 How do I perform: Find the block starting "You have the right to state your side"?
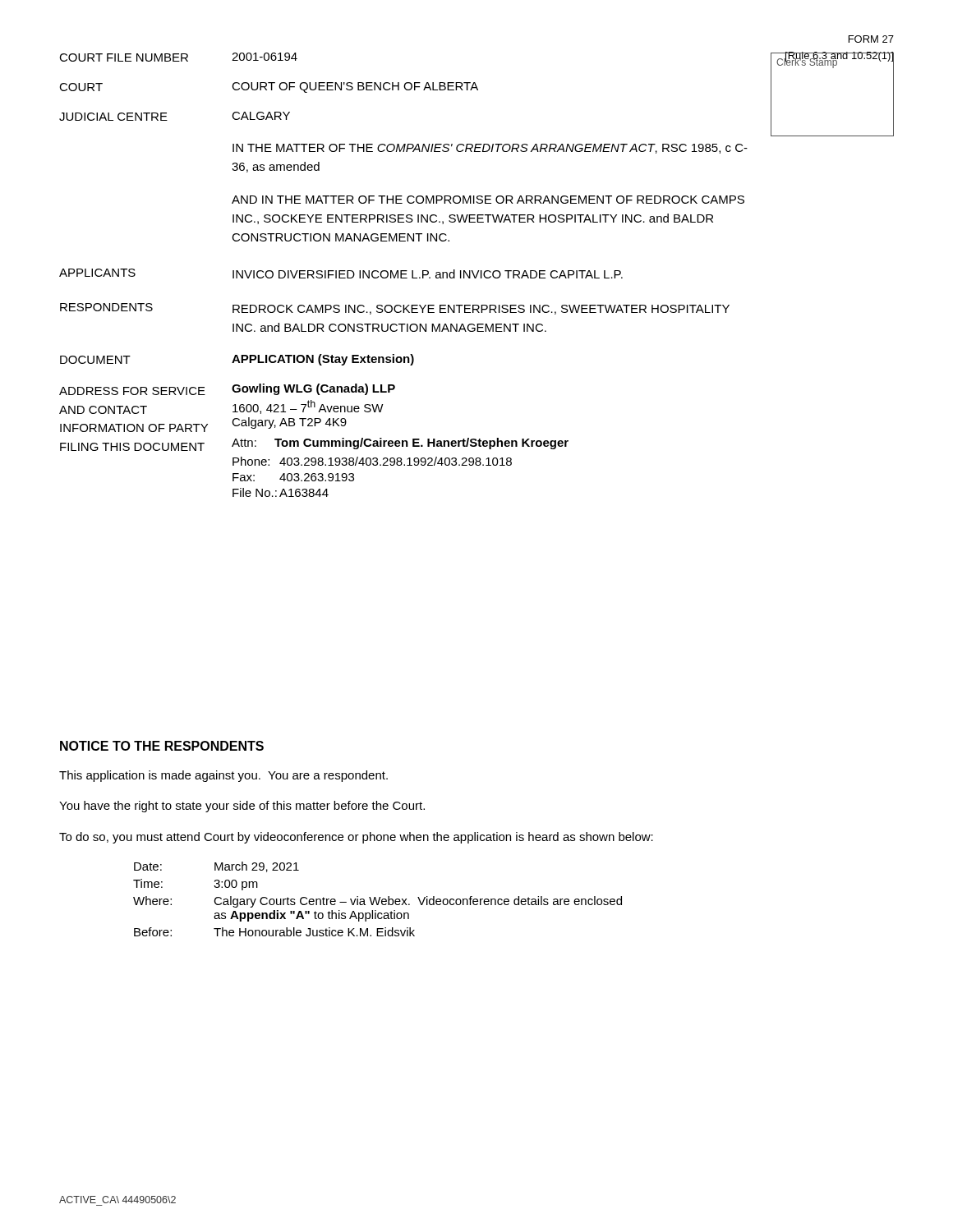click(x=243, y=806)
